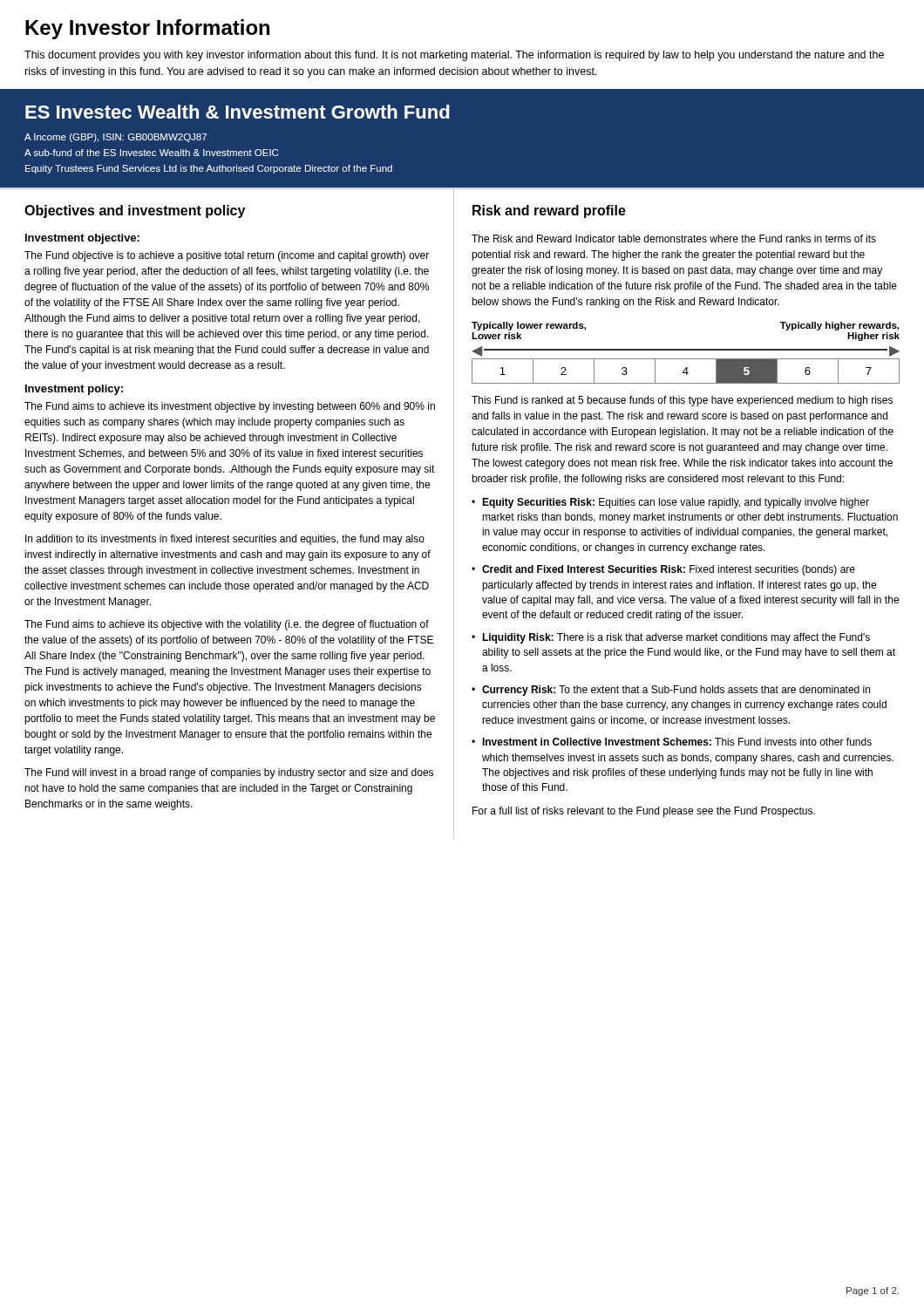Select the passage starting "This Fund is ranked at 5 because funds"

click(686, 439)
